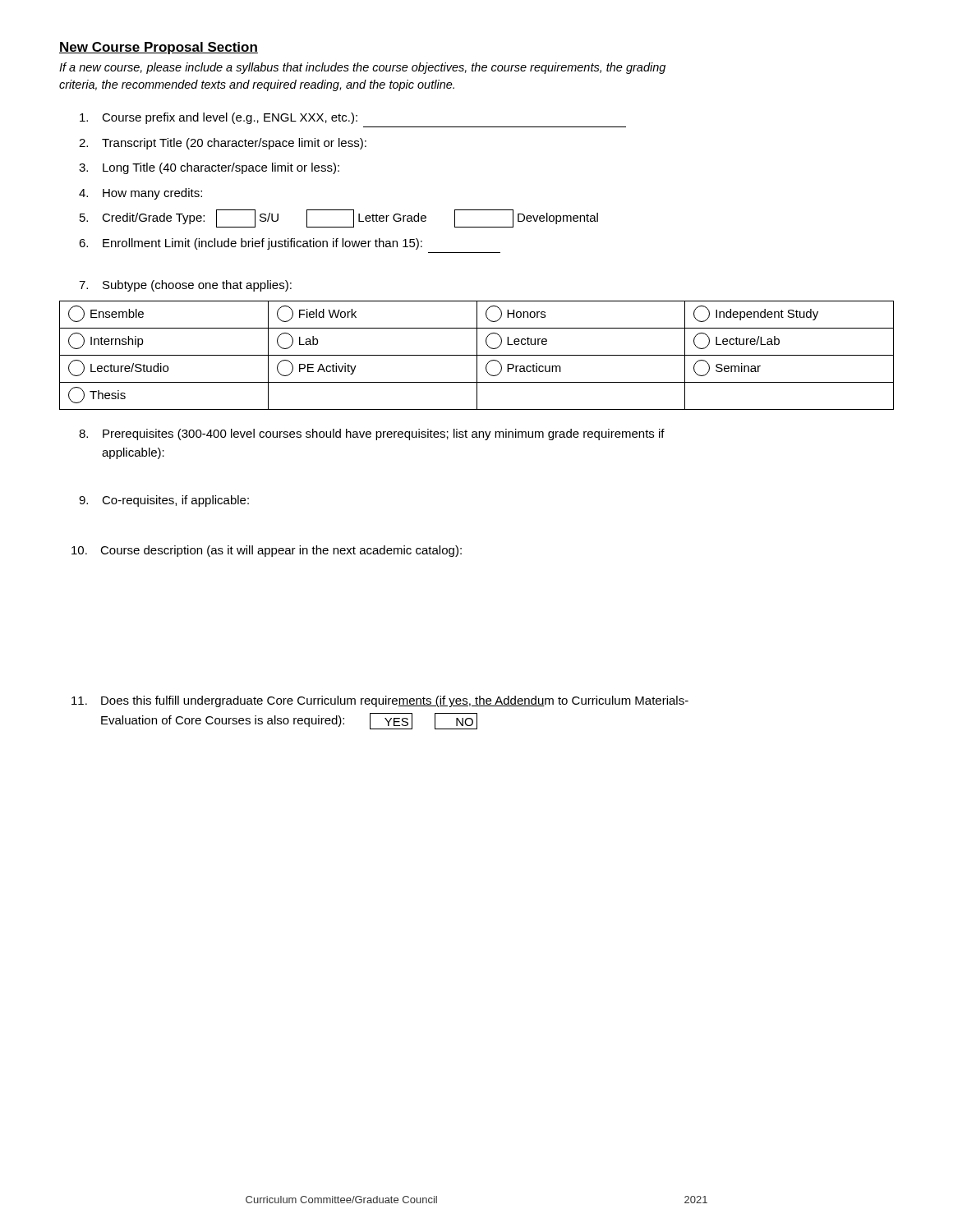
Task: Navigate to the region starting "If a new course, please include a"
Action: coord(362,76)
